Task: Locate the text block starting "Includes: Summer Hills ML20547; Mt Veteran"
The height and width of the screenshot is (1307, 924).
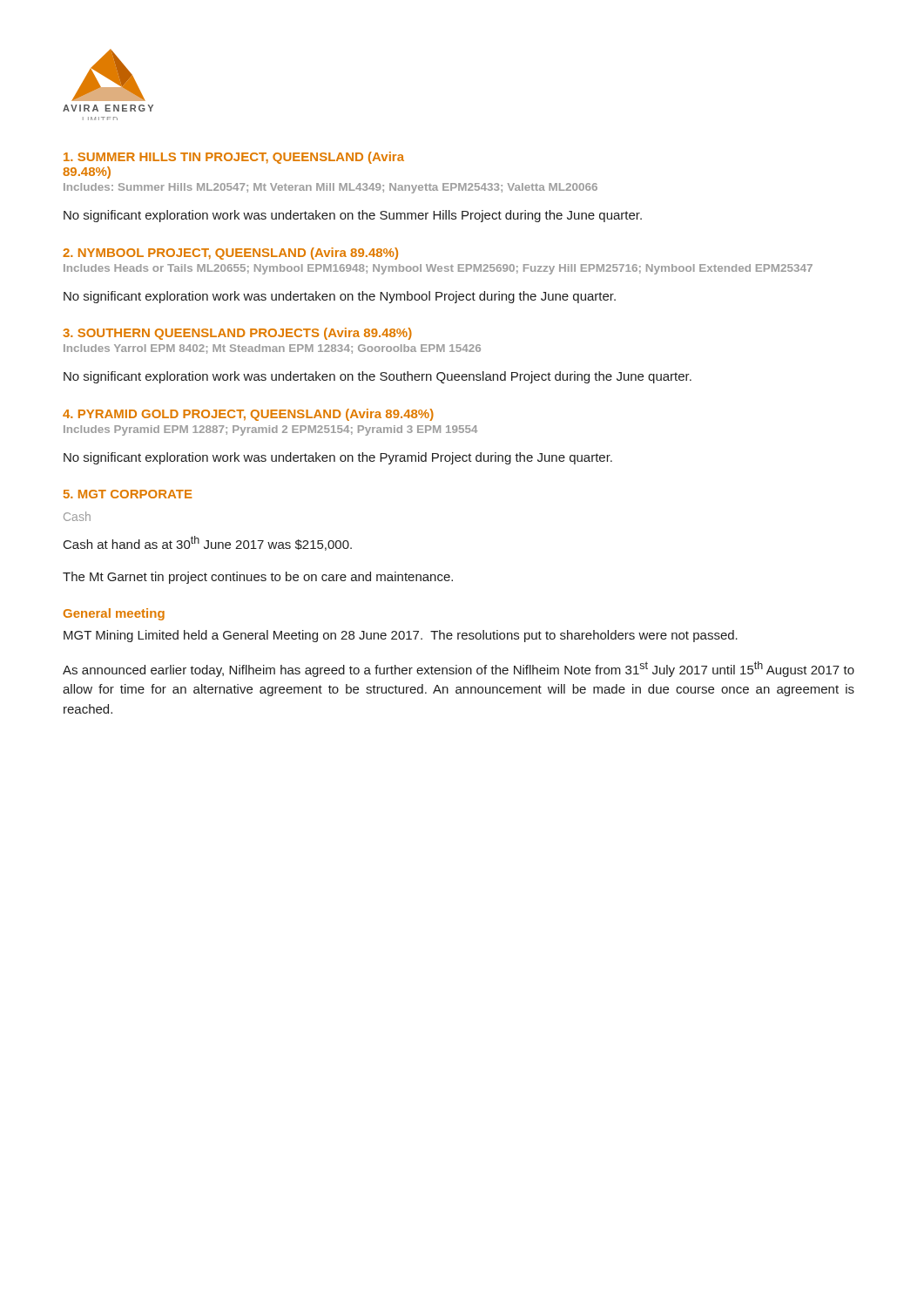Action: click(x=330, y=187)
